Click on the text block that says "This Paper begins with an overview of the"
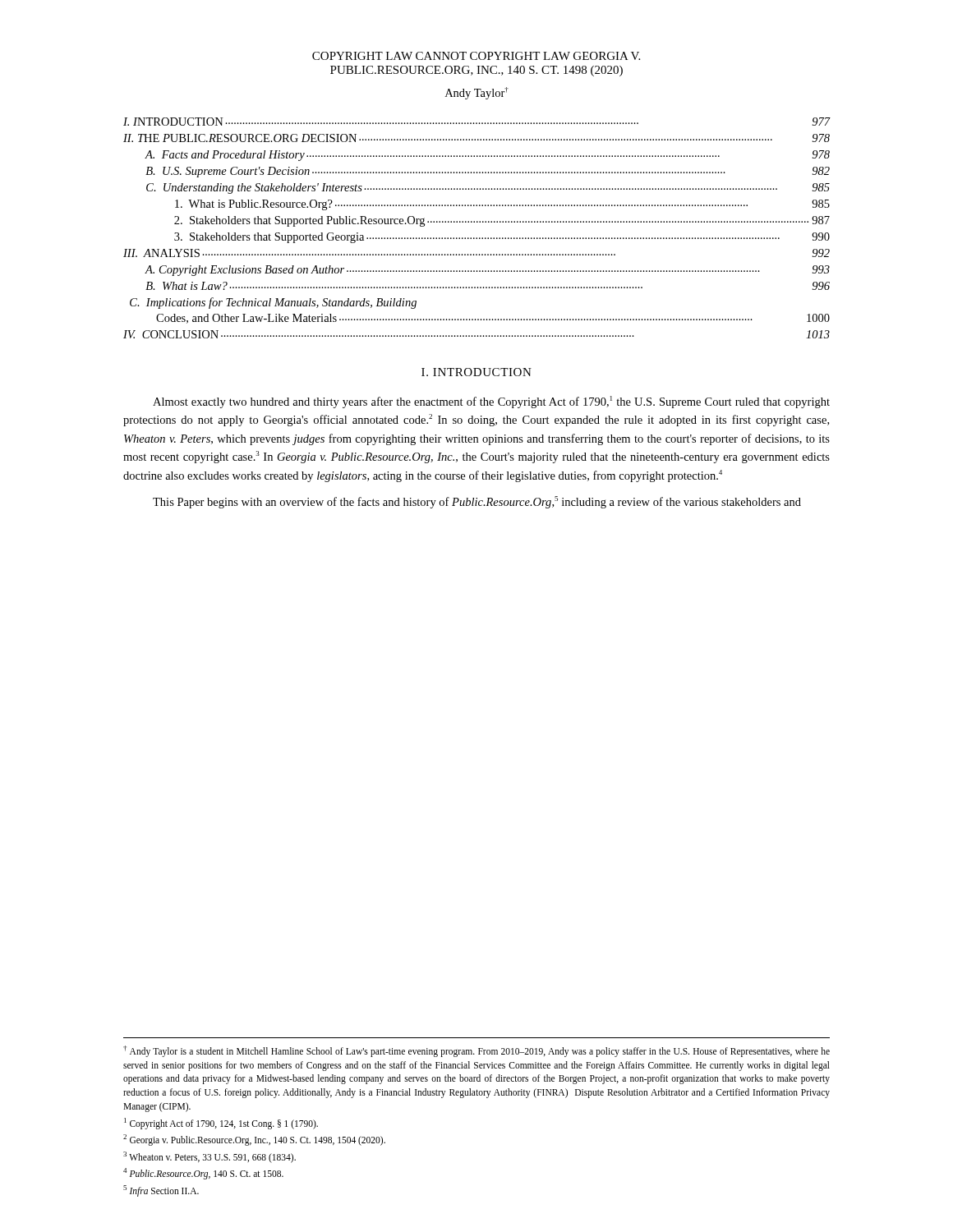 (477, 502)
